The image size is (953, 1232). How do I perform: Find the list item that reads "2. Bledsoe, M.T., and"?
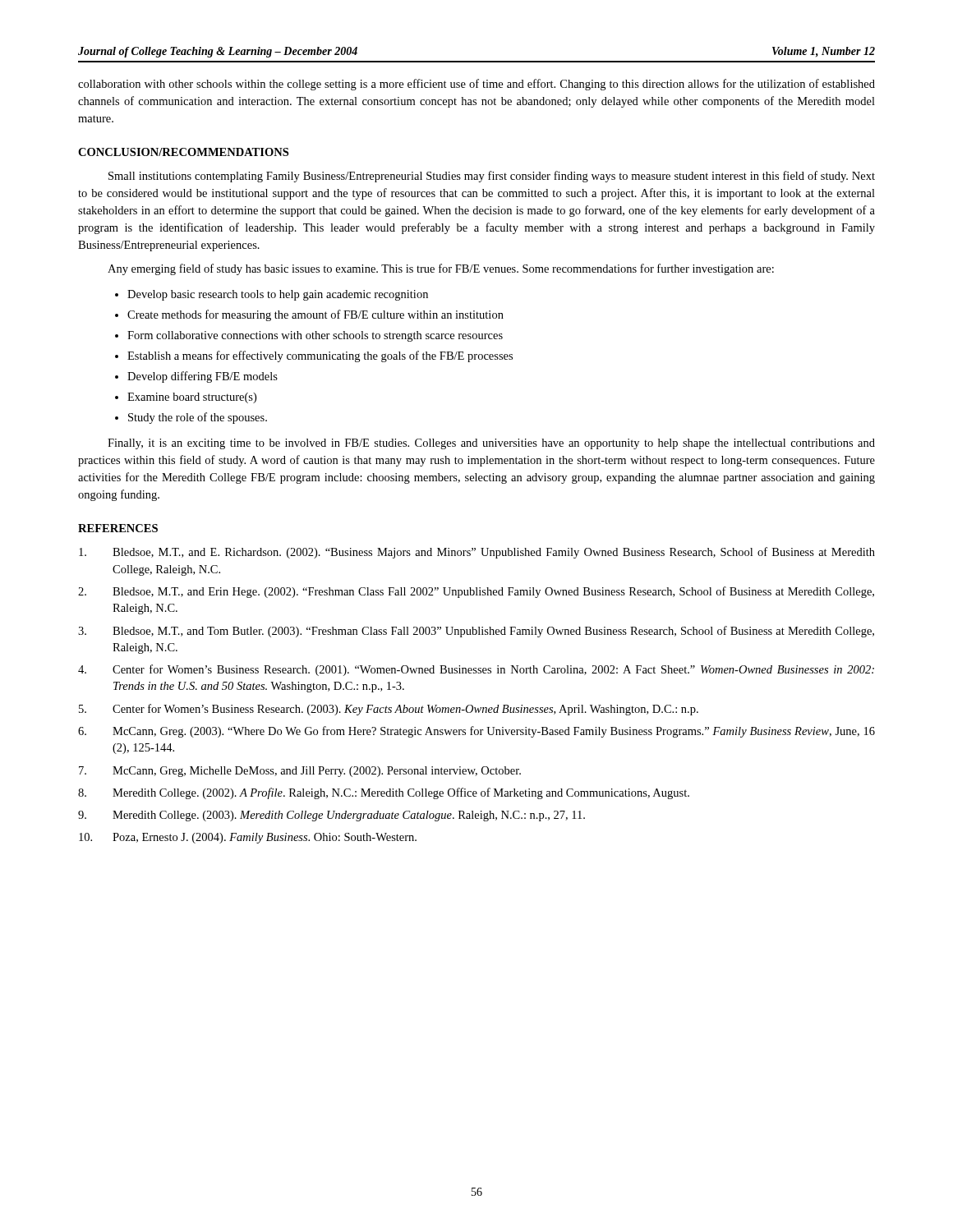[476, 600]
